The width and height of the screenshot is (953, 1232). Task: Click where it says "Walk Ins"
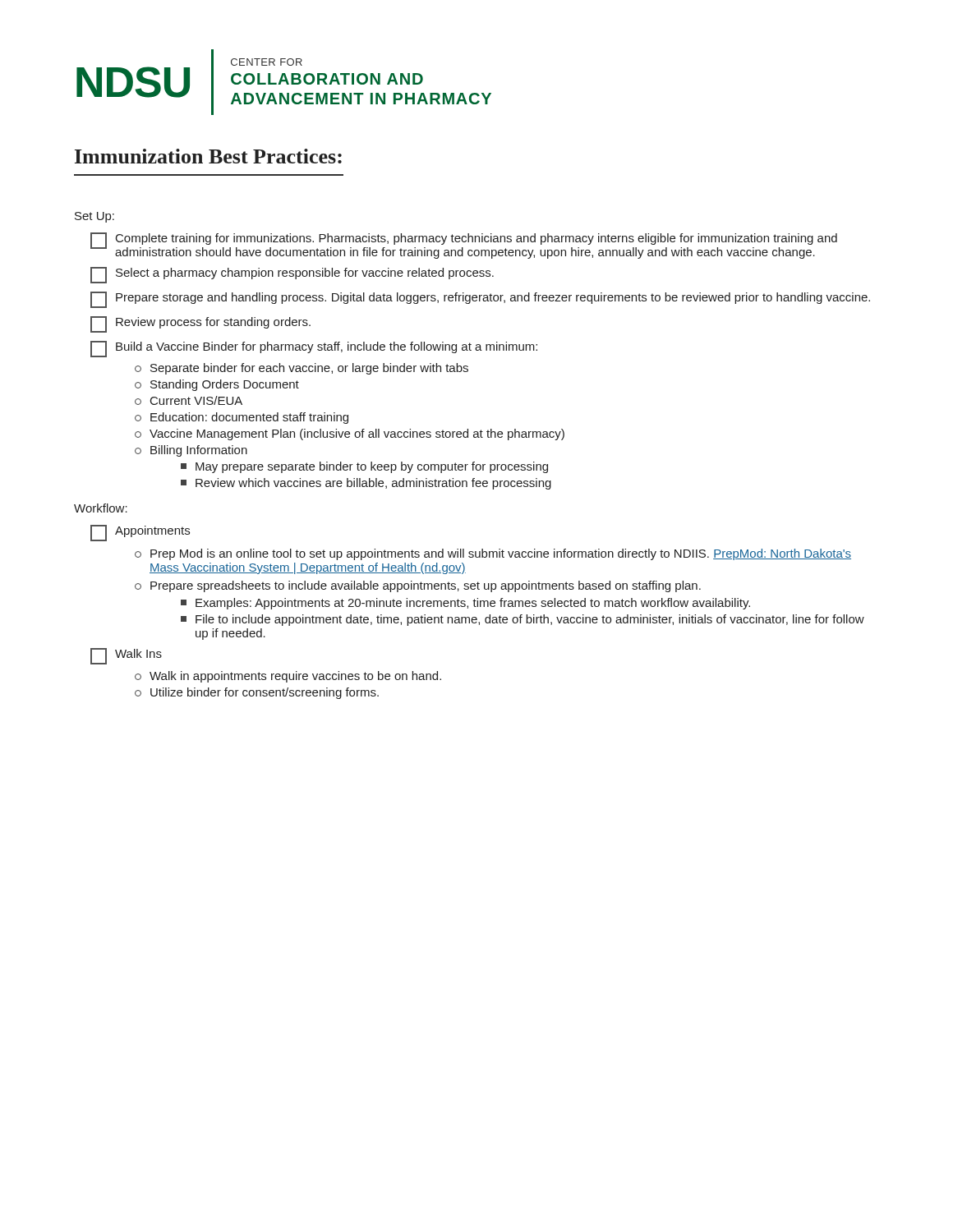coord(126,656)
